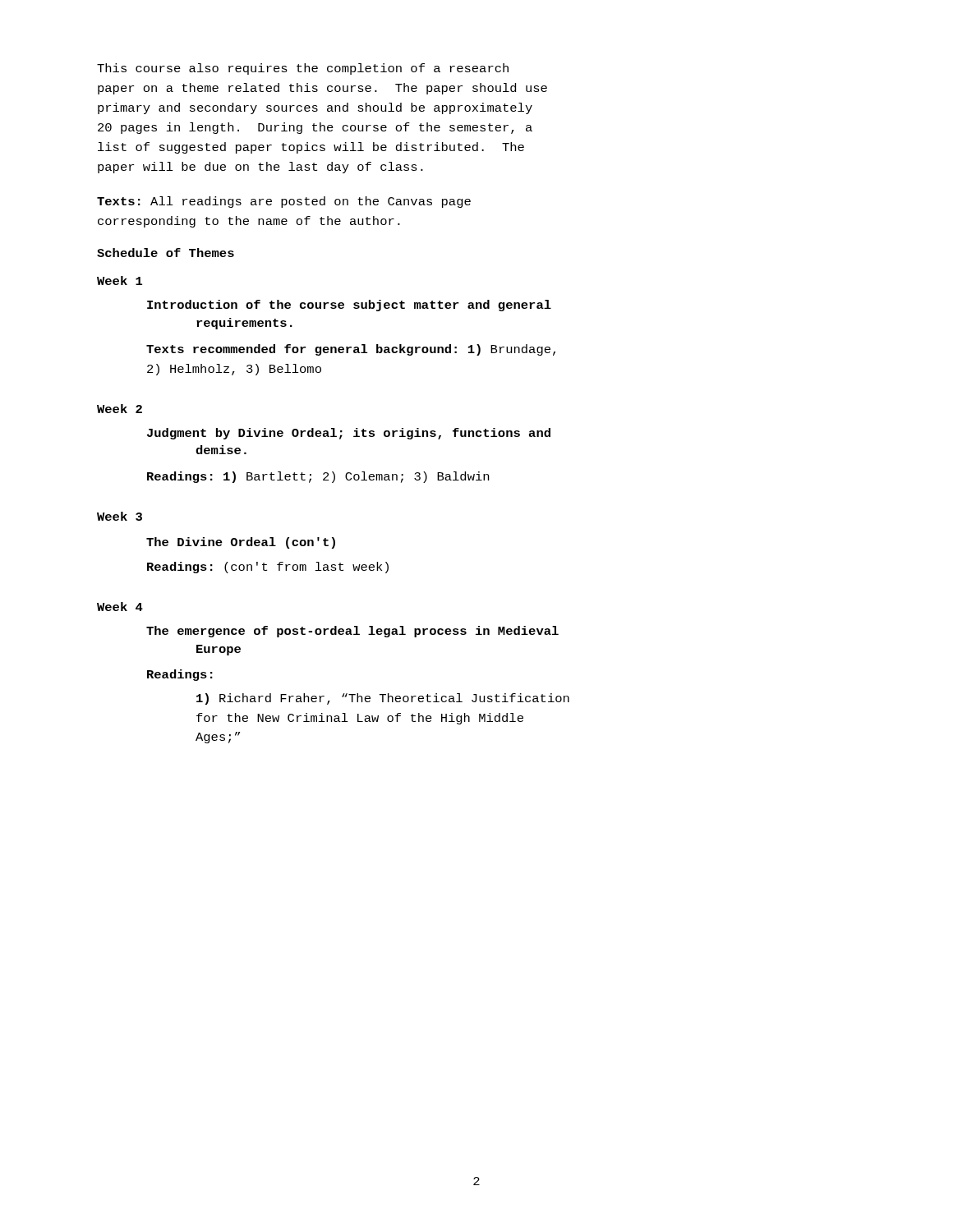Point to the passage starting "Introduction of the course subject matter"

[x=349, y=315]
